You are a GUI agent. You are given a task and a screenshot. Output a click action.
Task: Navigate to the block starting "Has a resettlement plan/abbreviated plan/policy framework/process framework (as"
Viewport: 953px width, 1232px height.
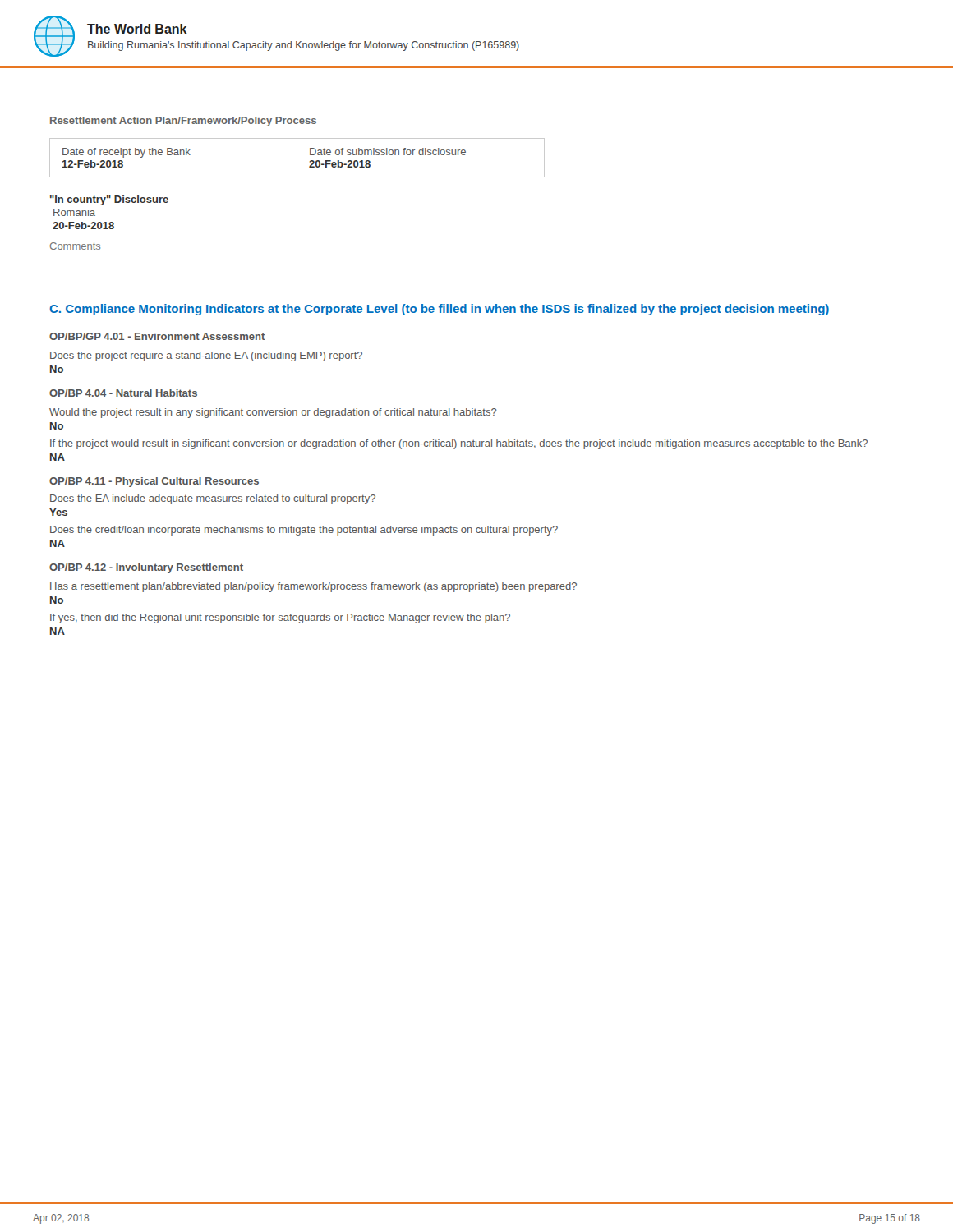[x=313, y=586]
